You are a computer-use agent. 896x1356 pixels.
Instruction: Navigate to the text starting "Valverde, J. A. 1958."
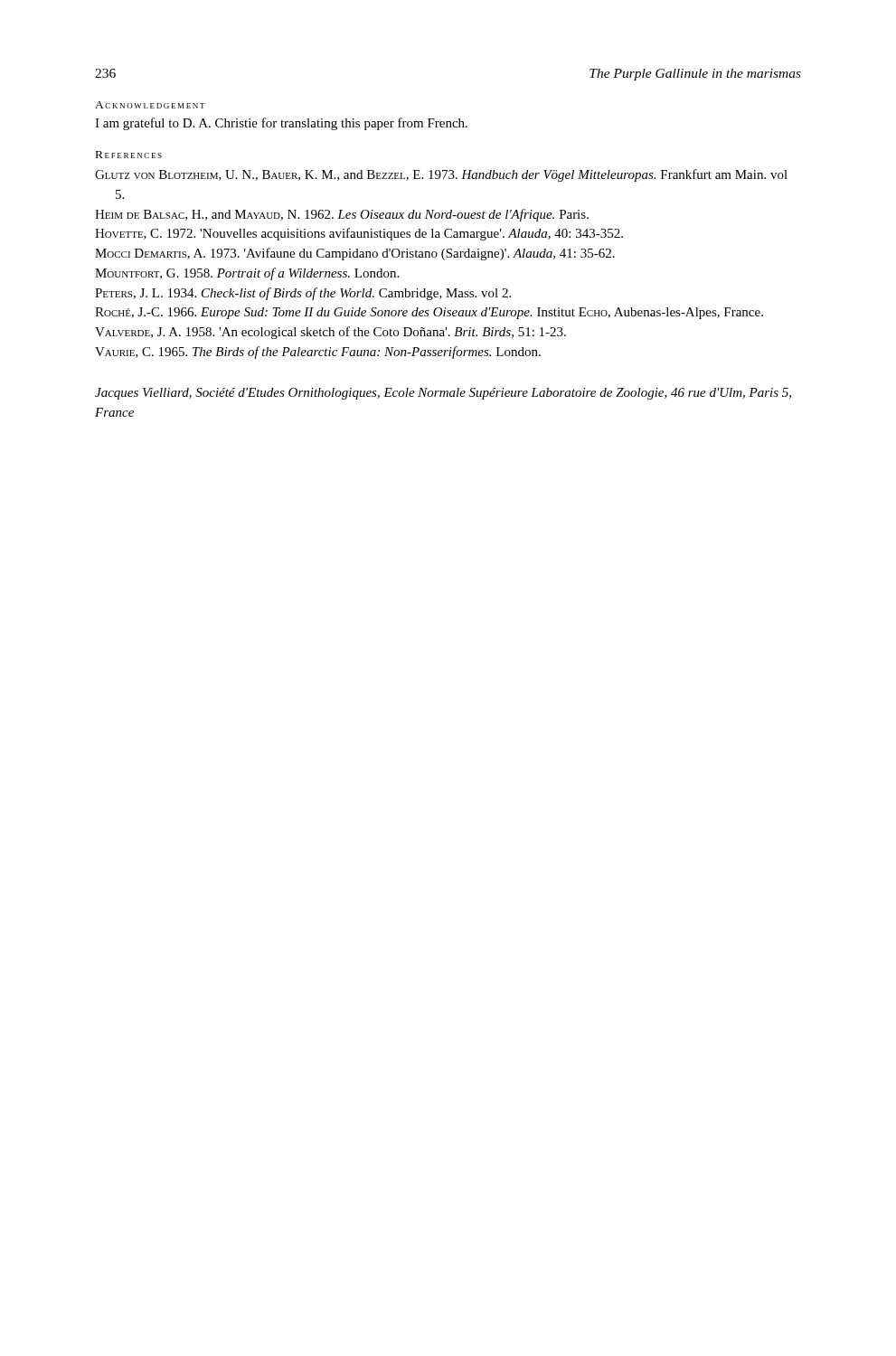(331, 332)
